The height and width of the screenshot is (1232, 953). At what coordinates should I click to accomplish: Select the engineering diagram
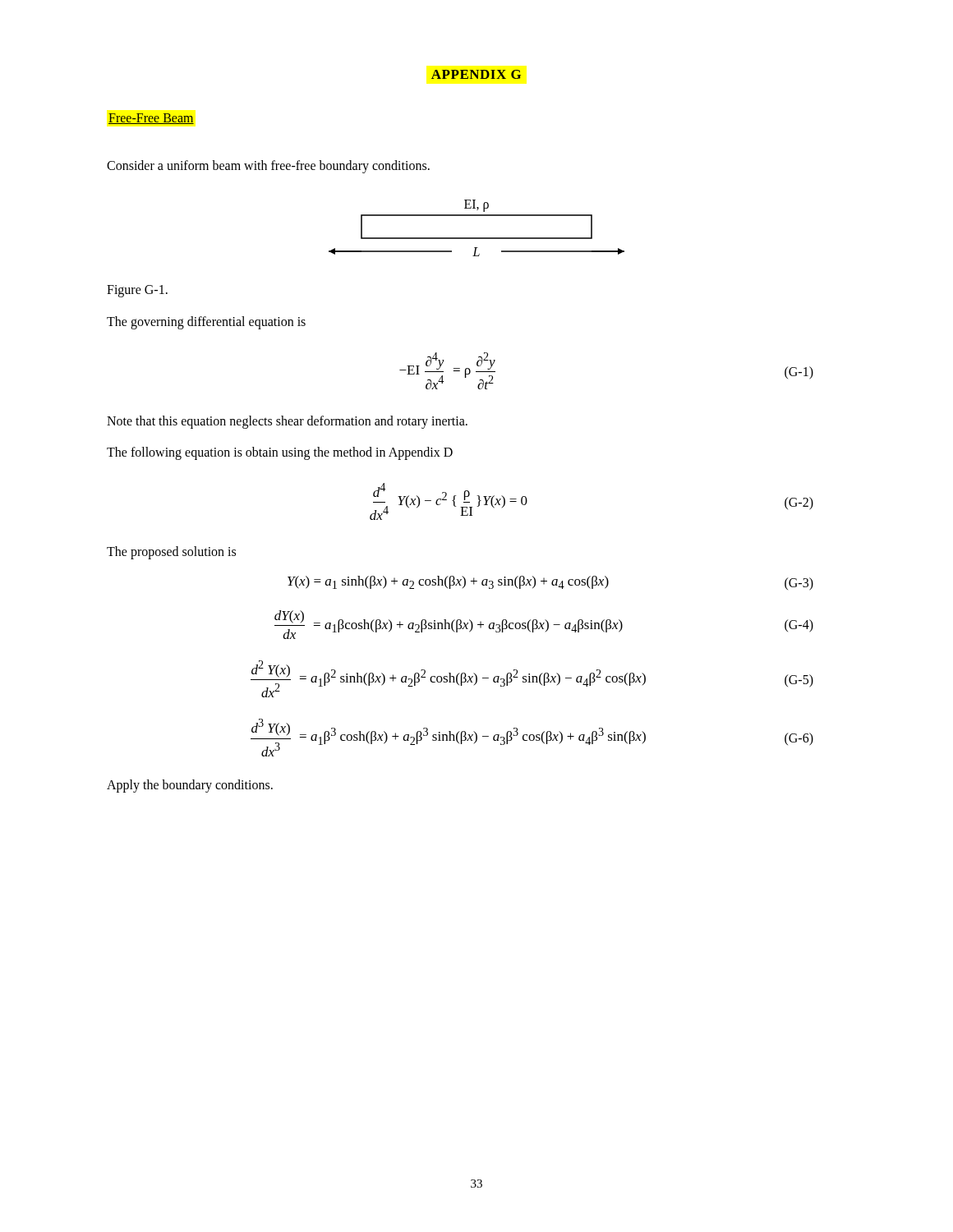pos(476,237)
